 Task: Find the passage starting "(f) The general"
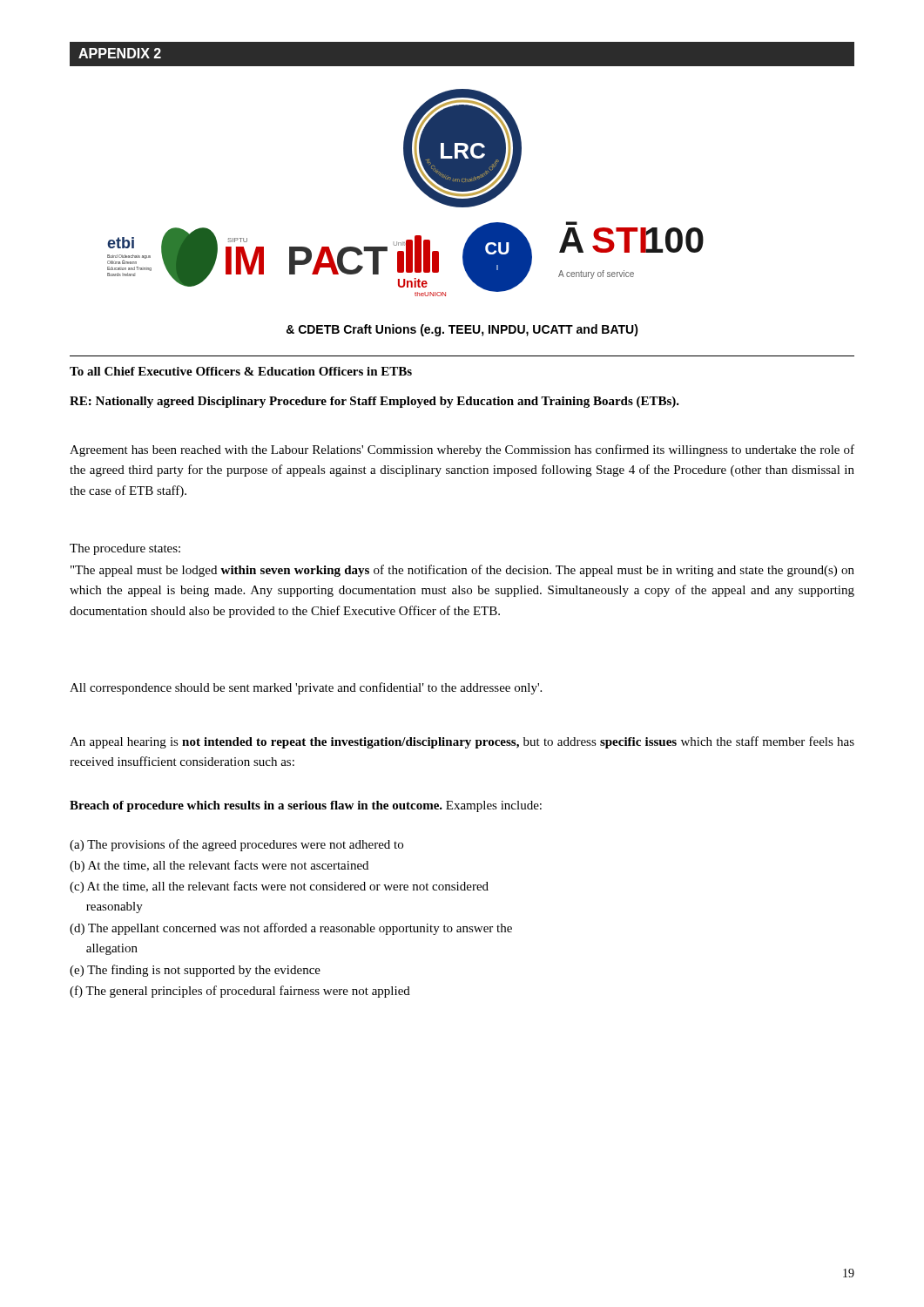pos(240,991)
